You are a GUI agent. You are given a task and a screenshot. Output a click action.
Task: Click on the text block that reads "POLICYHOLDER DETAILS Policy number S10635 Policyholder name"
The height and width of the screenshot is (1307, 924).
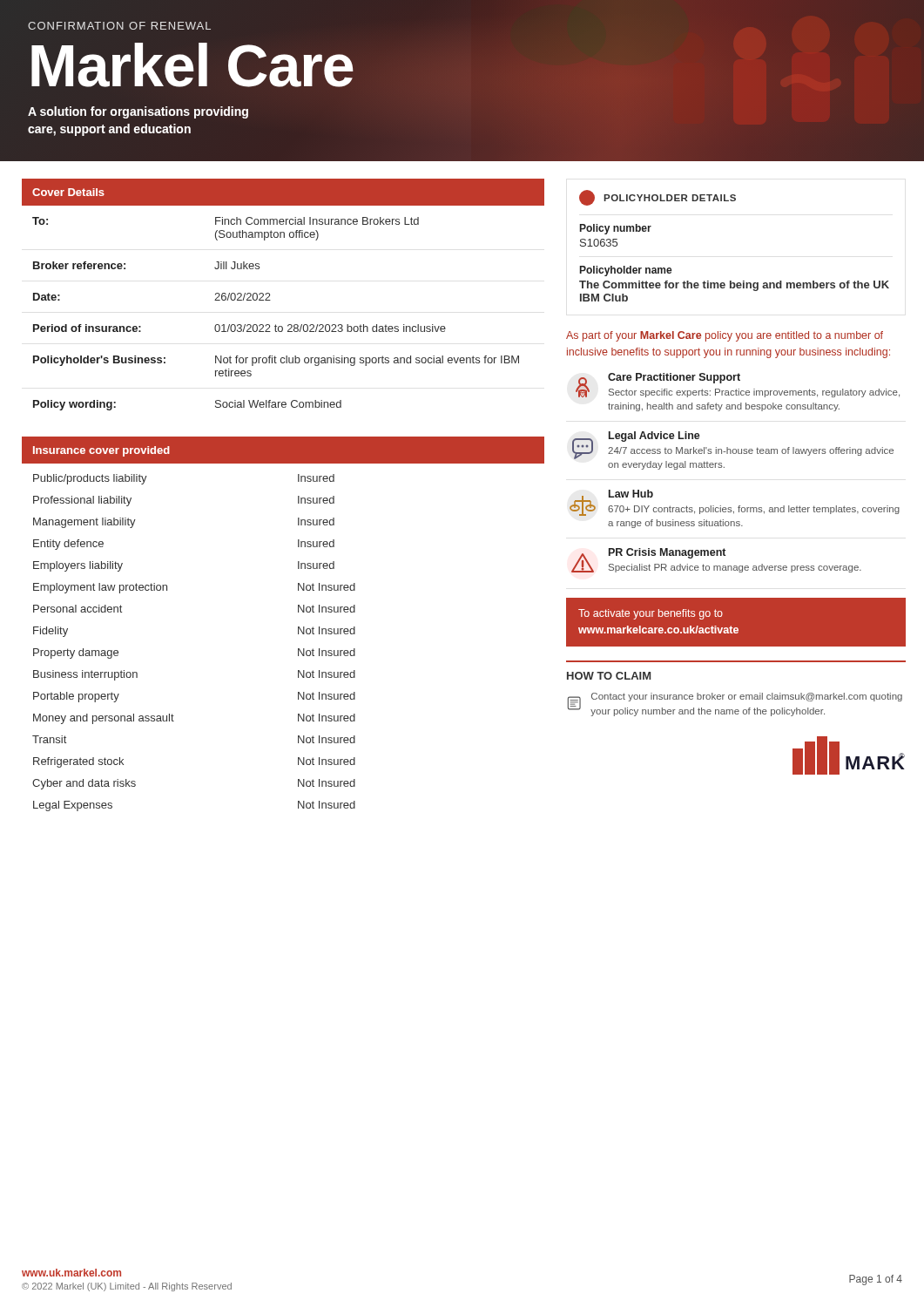point(658,198)
